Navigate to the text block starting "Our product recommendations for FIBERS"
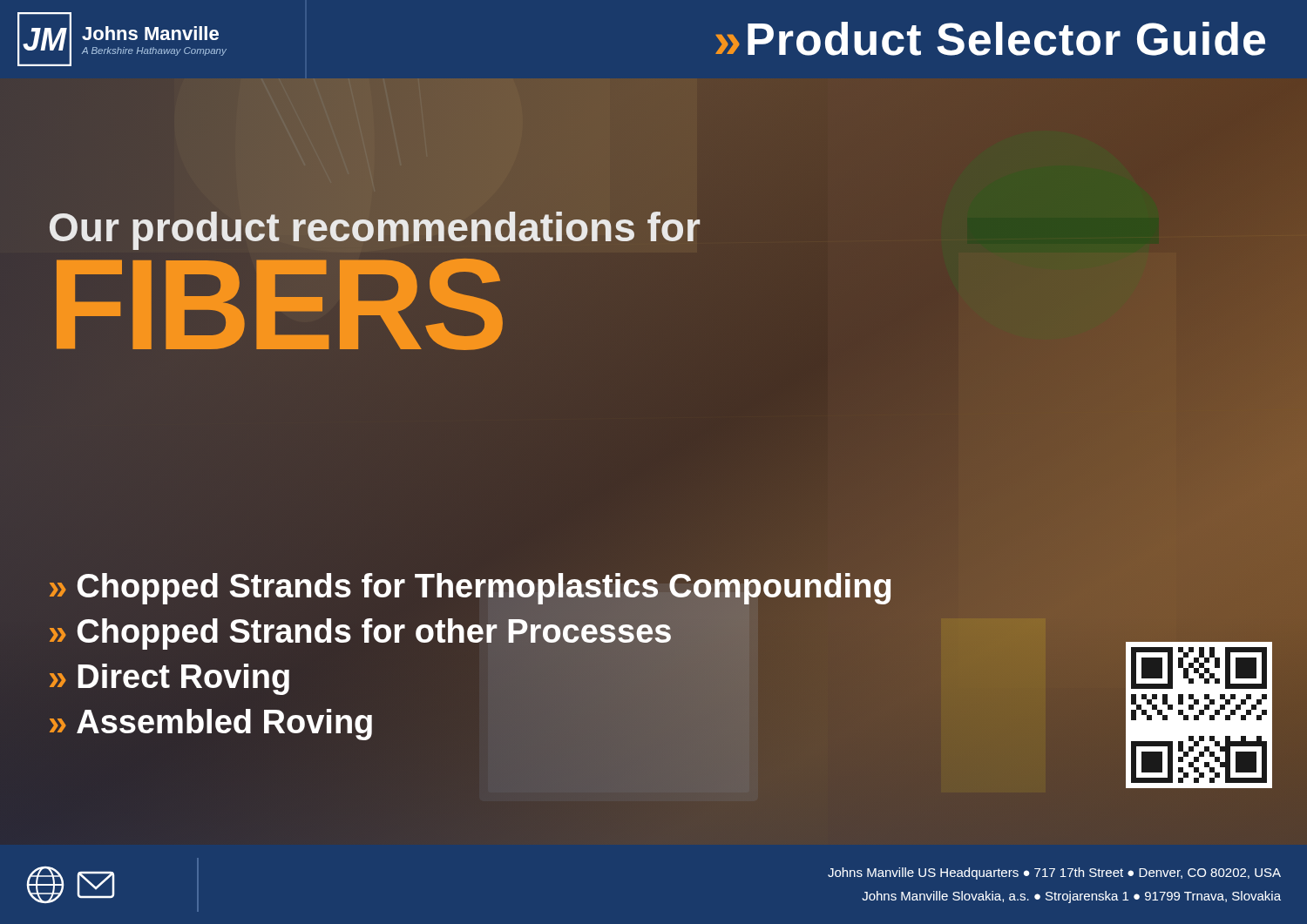The width and height of the screenshot is (1307, 924). coord(374,285)
